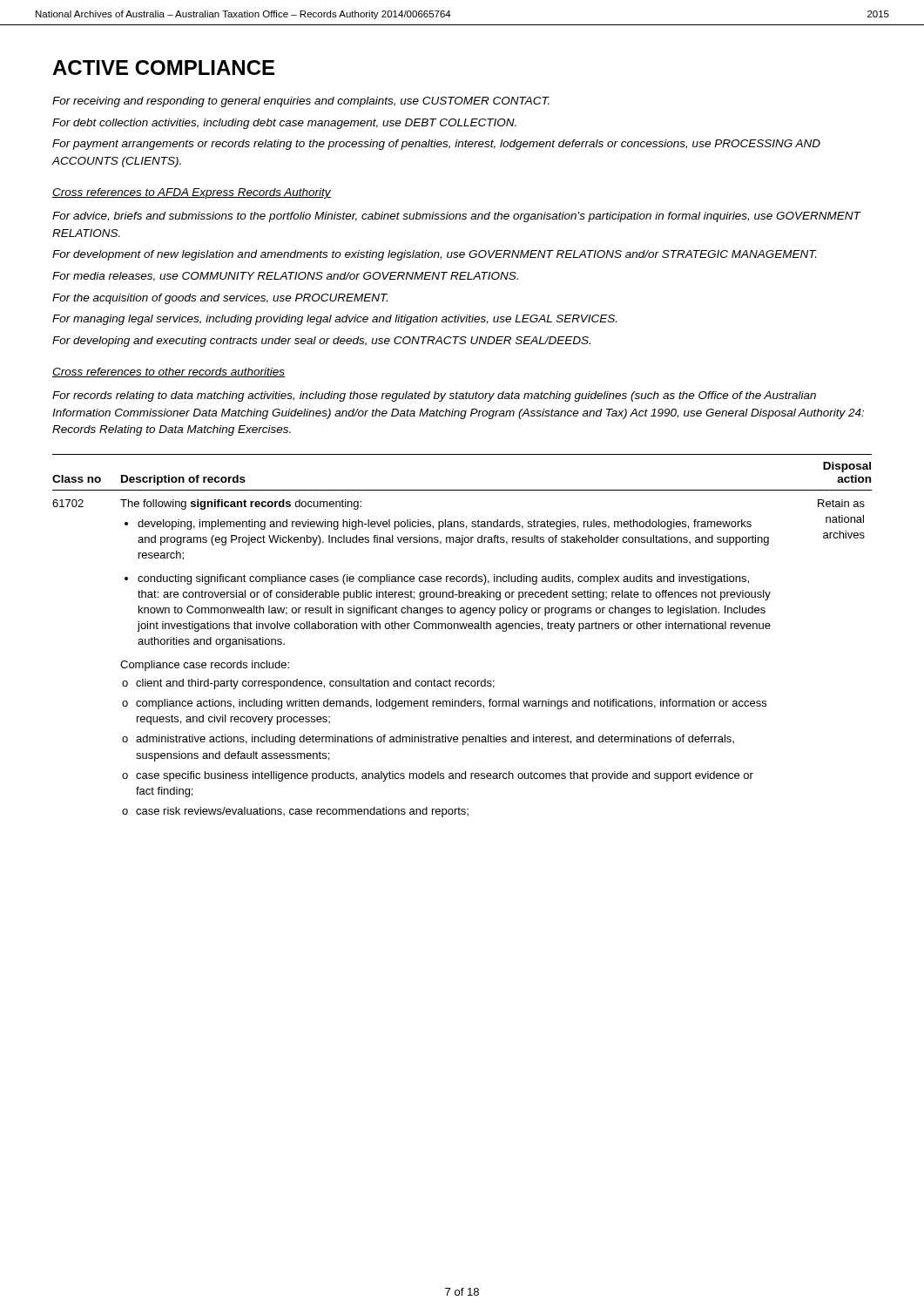Find the text block that reads "For managing legal services,"

pyautogui.click(x=335, y=319)
